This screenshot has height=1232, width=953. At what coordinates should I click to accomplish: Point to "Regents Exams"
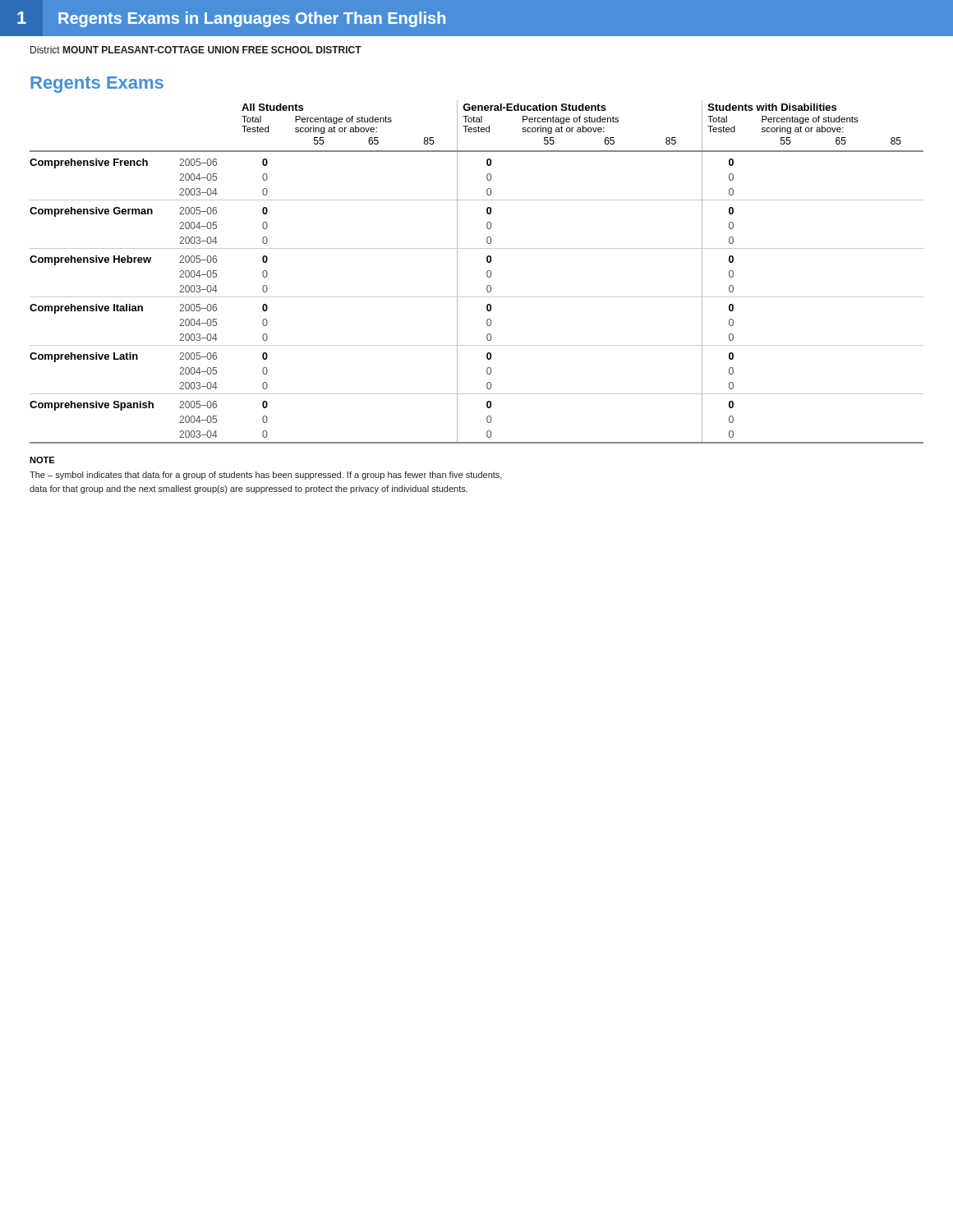click(97, 83)
